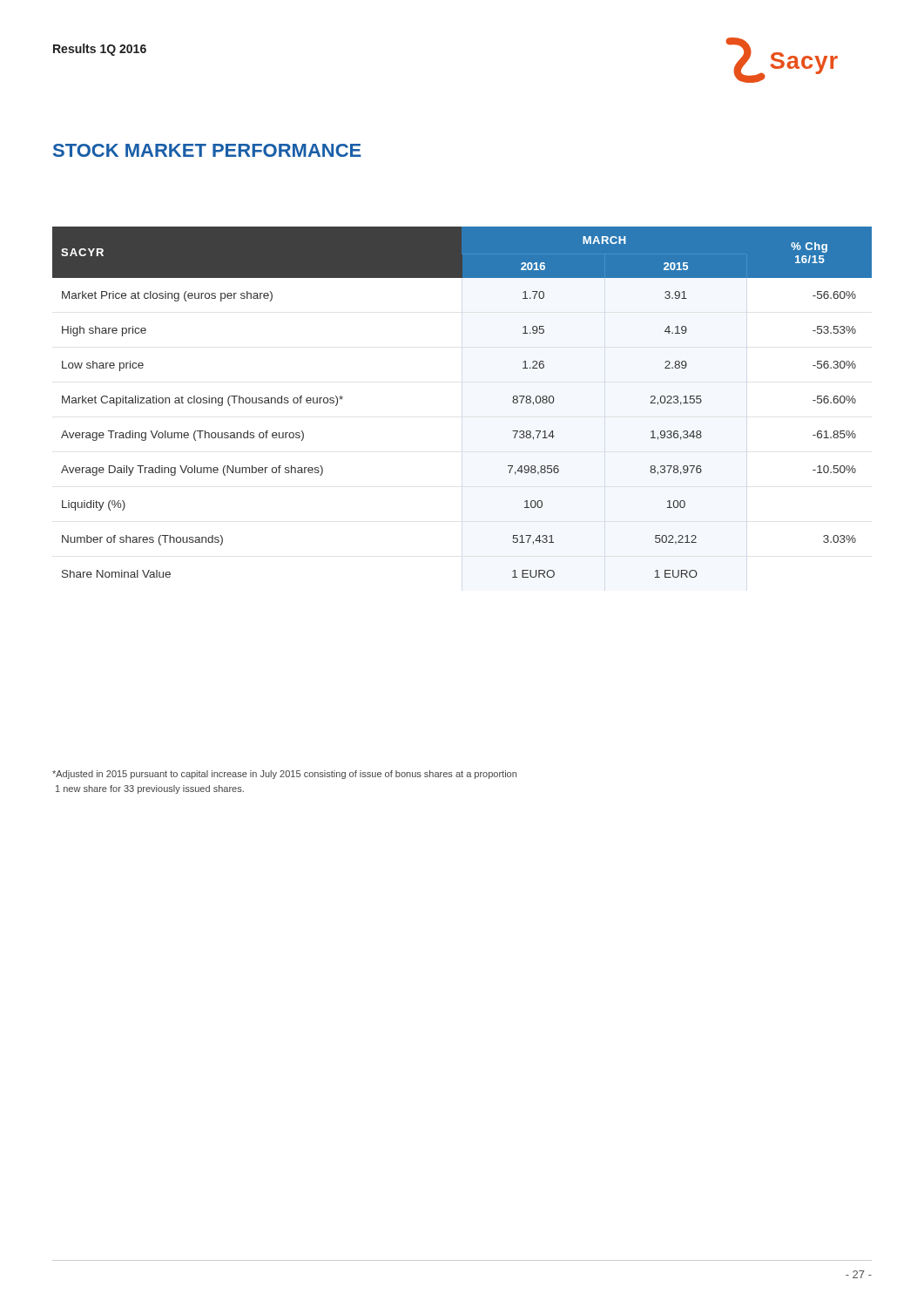Point to the block beginning "Adjusted in 2015 pursuant"
This screenshot has width=924, height=1307.
285,781
